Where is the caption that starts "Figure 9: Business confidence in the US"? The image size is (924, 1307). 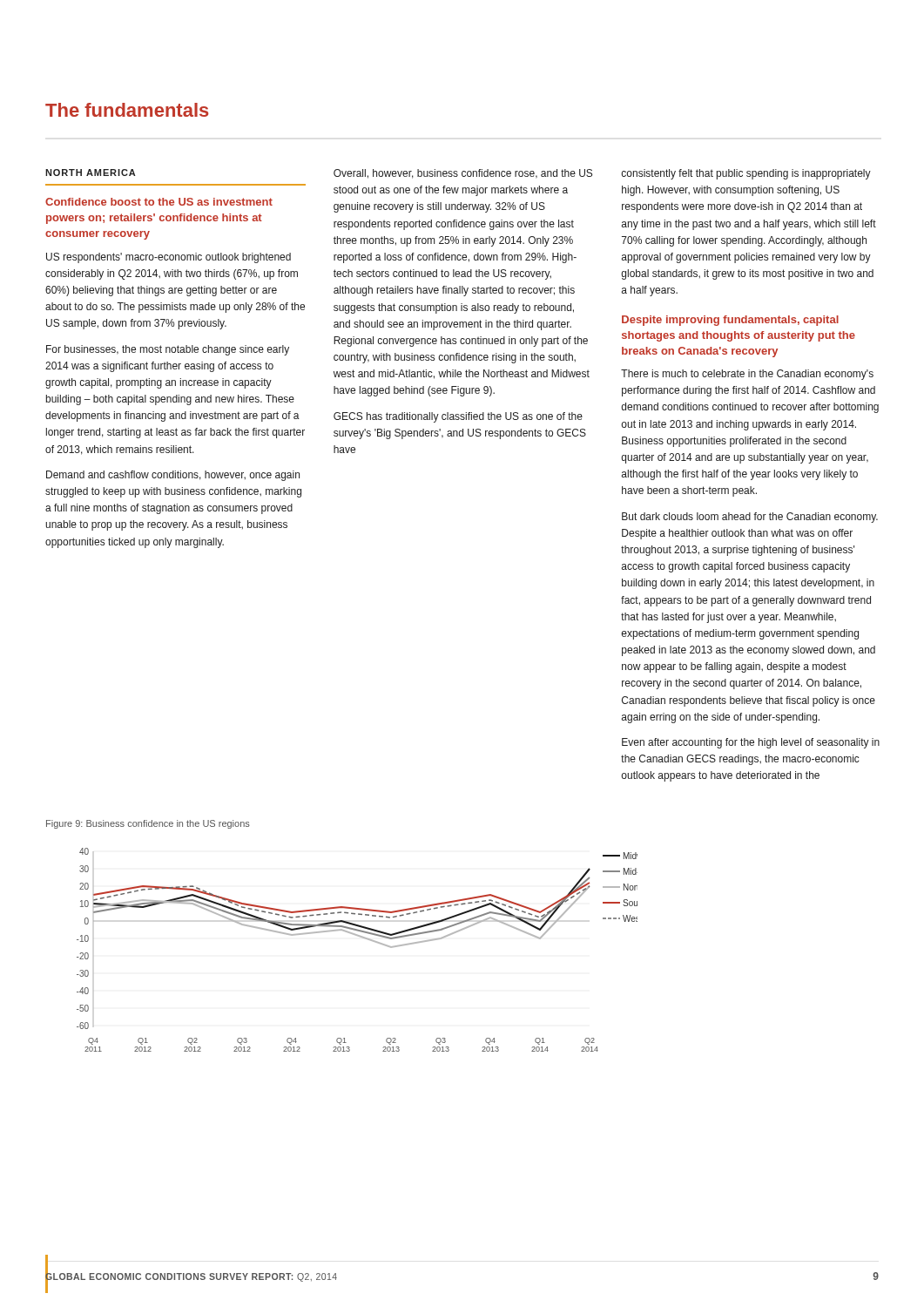coord(148,823)
